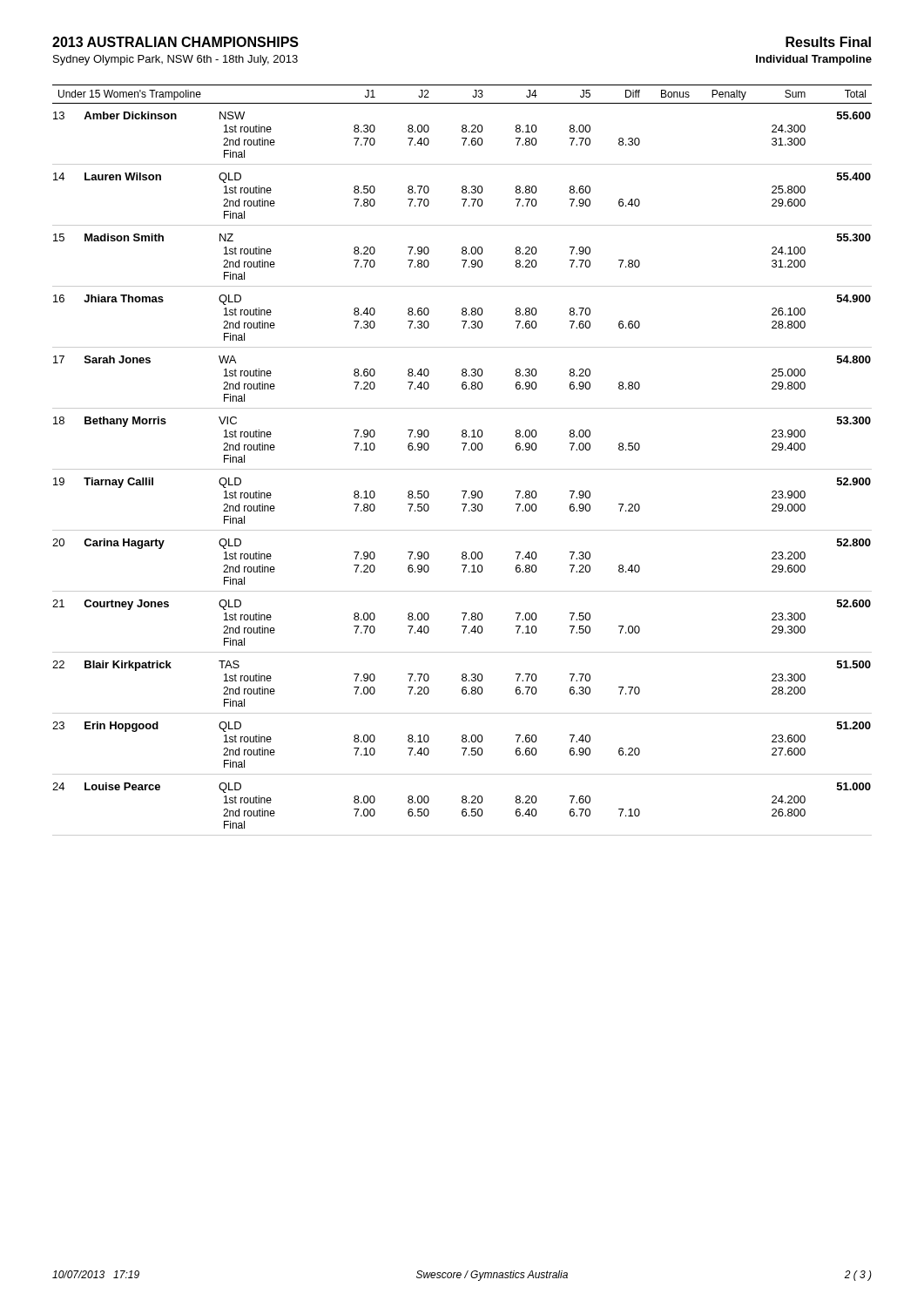Navigate to the block starting "Sydney Olympic Park, NSW 6th"
The width and height of the screenshot is (924, 1307).
(175, 59)
